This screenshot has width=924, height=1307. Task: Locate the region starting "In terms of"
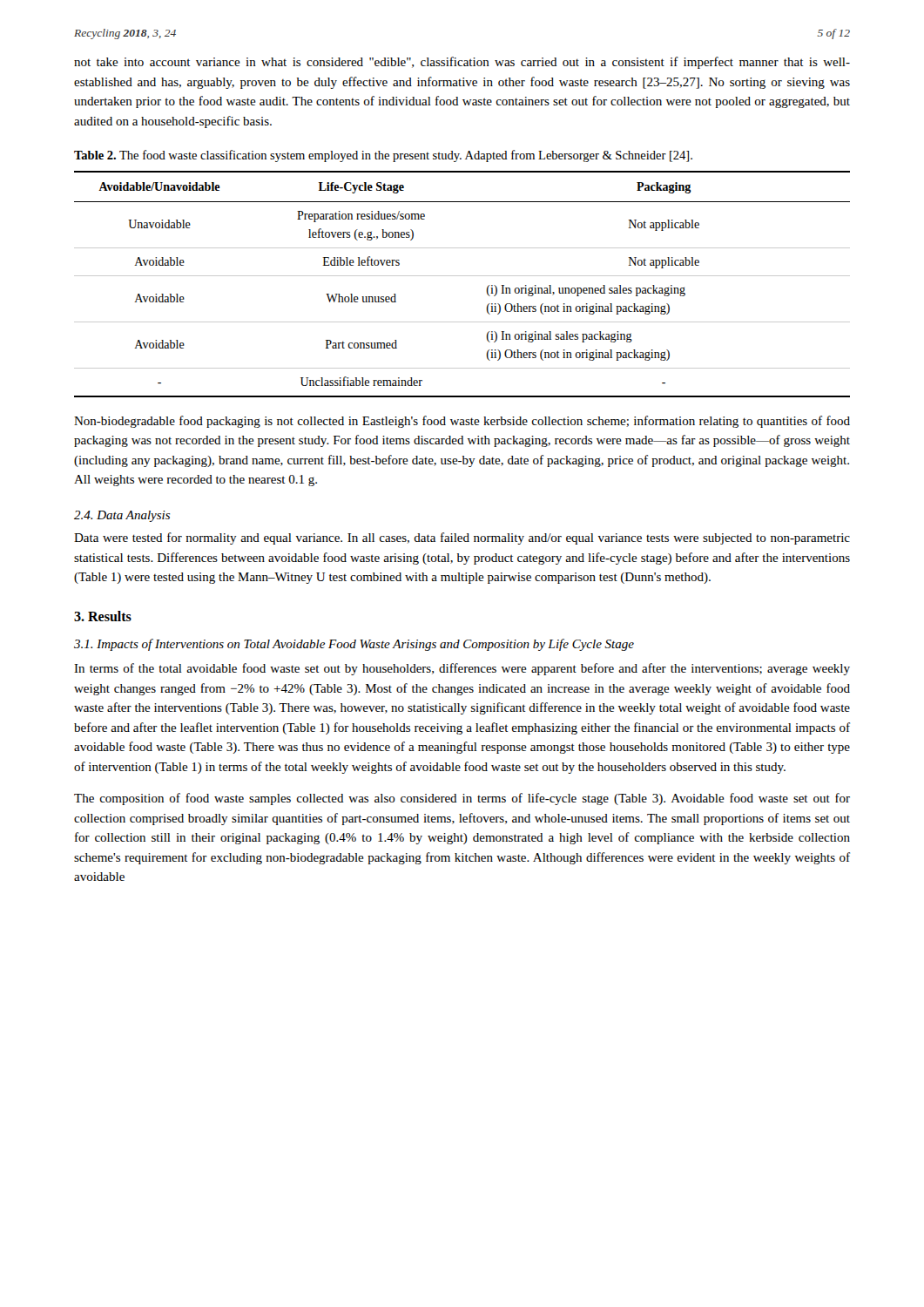point(462,718)
